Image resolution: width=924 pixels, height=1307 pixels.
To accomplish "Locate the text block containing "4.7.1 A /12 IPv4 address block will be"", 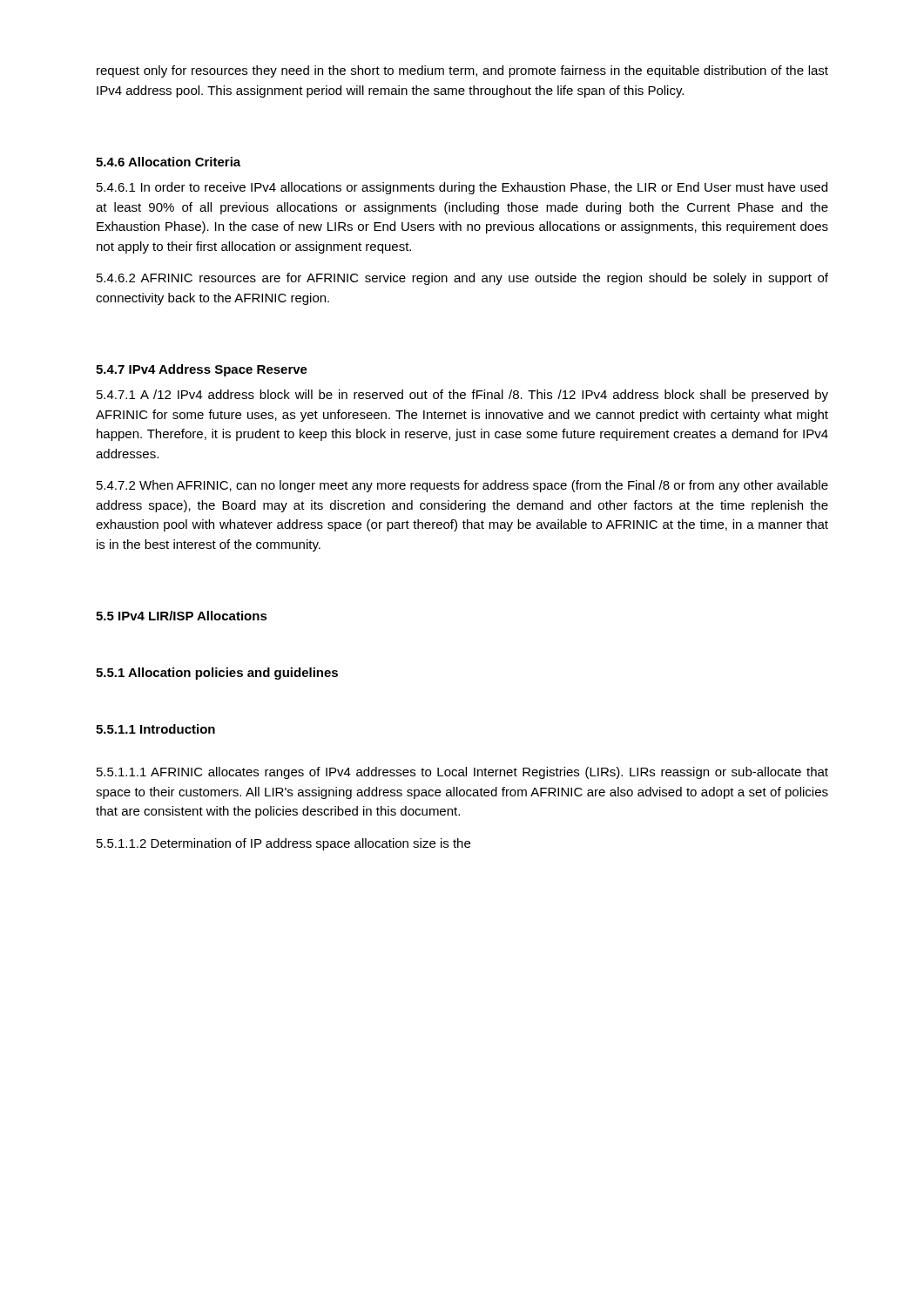I will [462, 424].
